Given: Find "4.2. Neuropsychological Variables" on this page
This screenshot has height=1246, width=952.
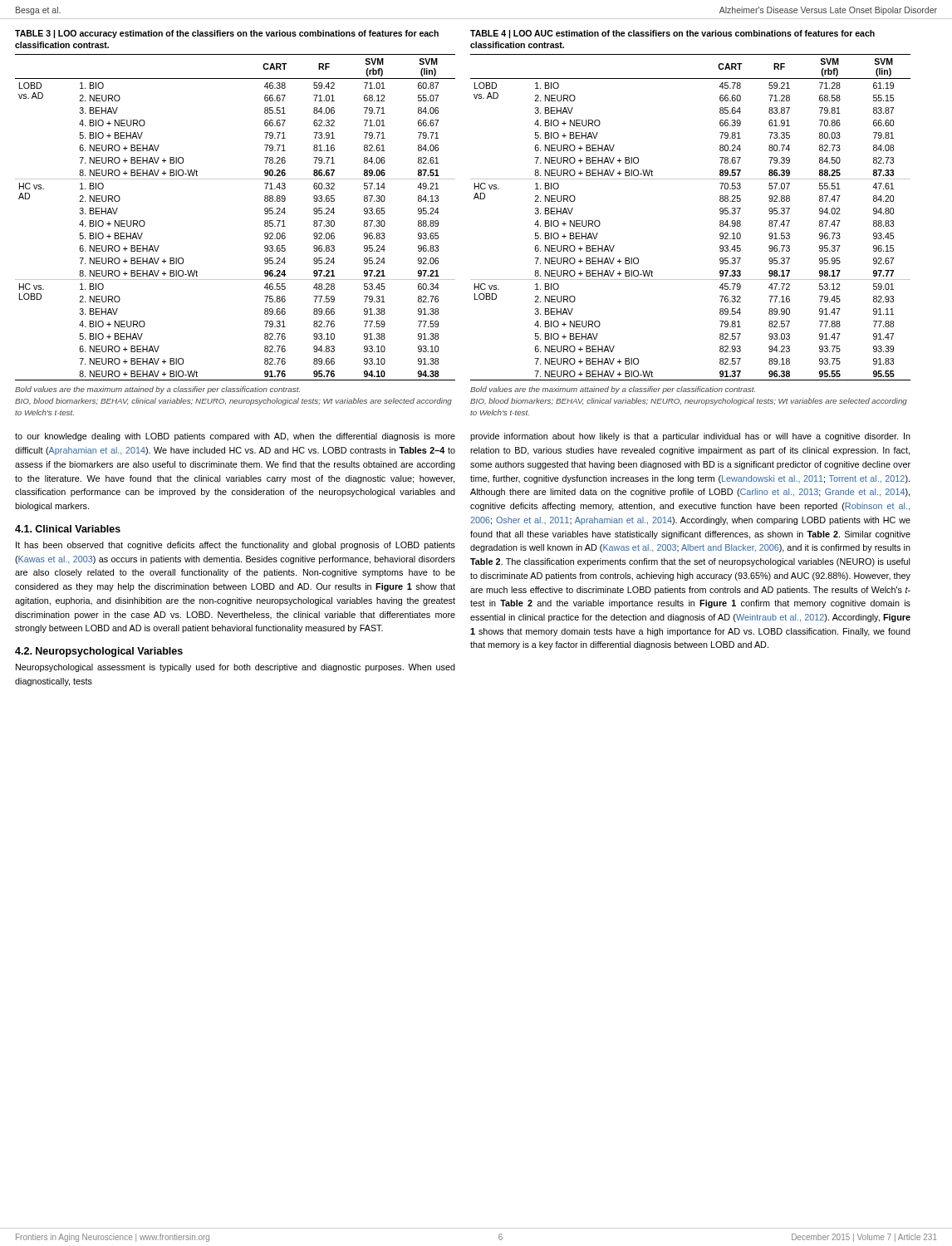Looking at the screenshot, I should pos(99,651).
